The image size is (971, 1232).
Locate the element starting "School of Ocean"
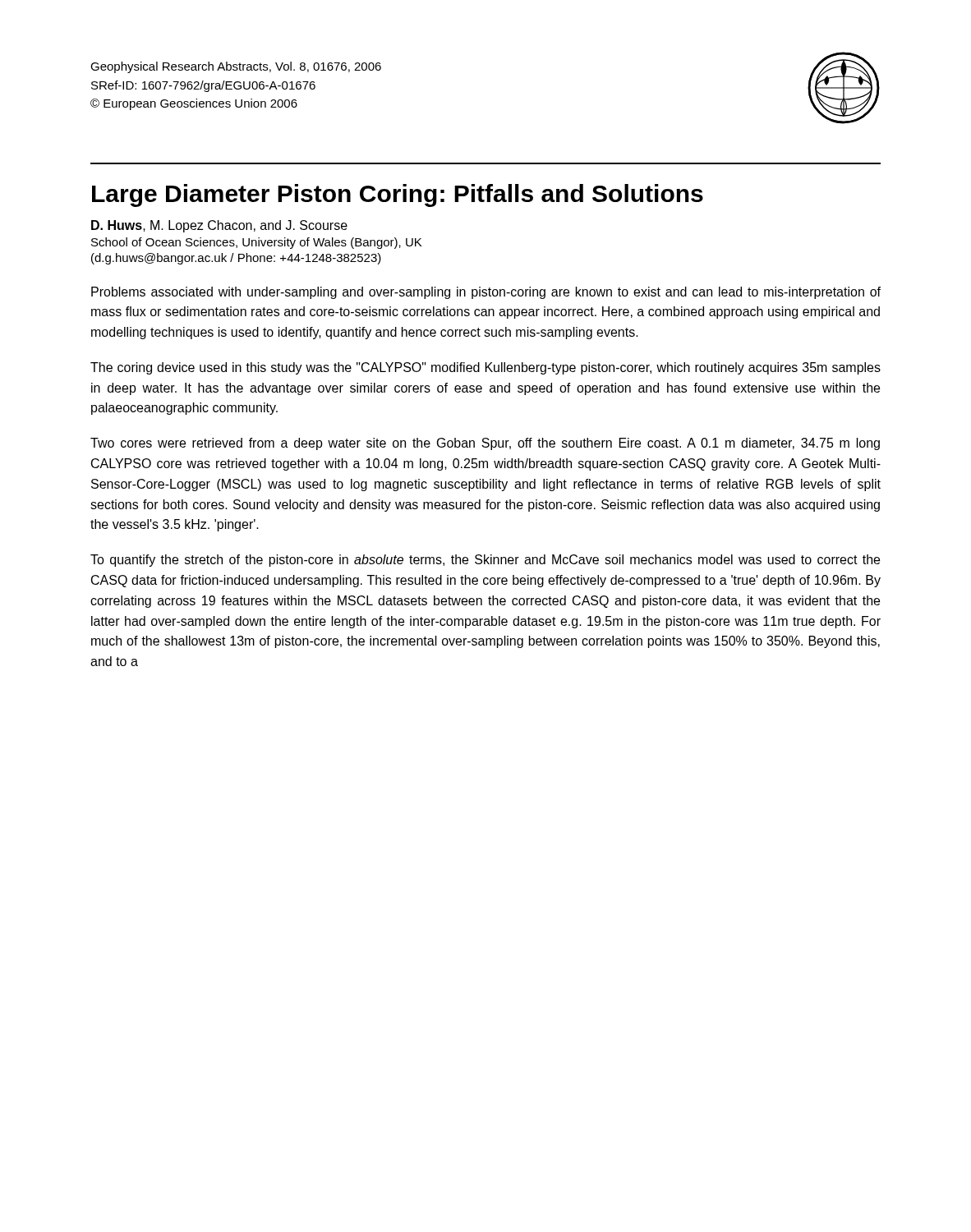coord(256,241)
